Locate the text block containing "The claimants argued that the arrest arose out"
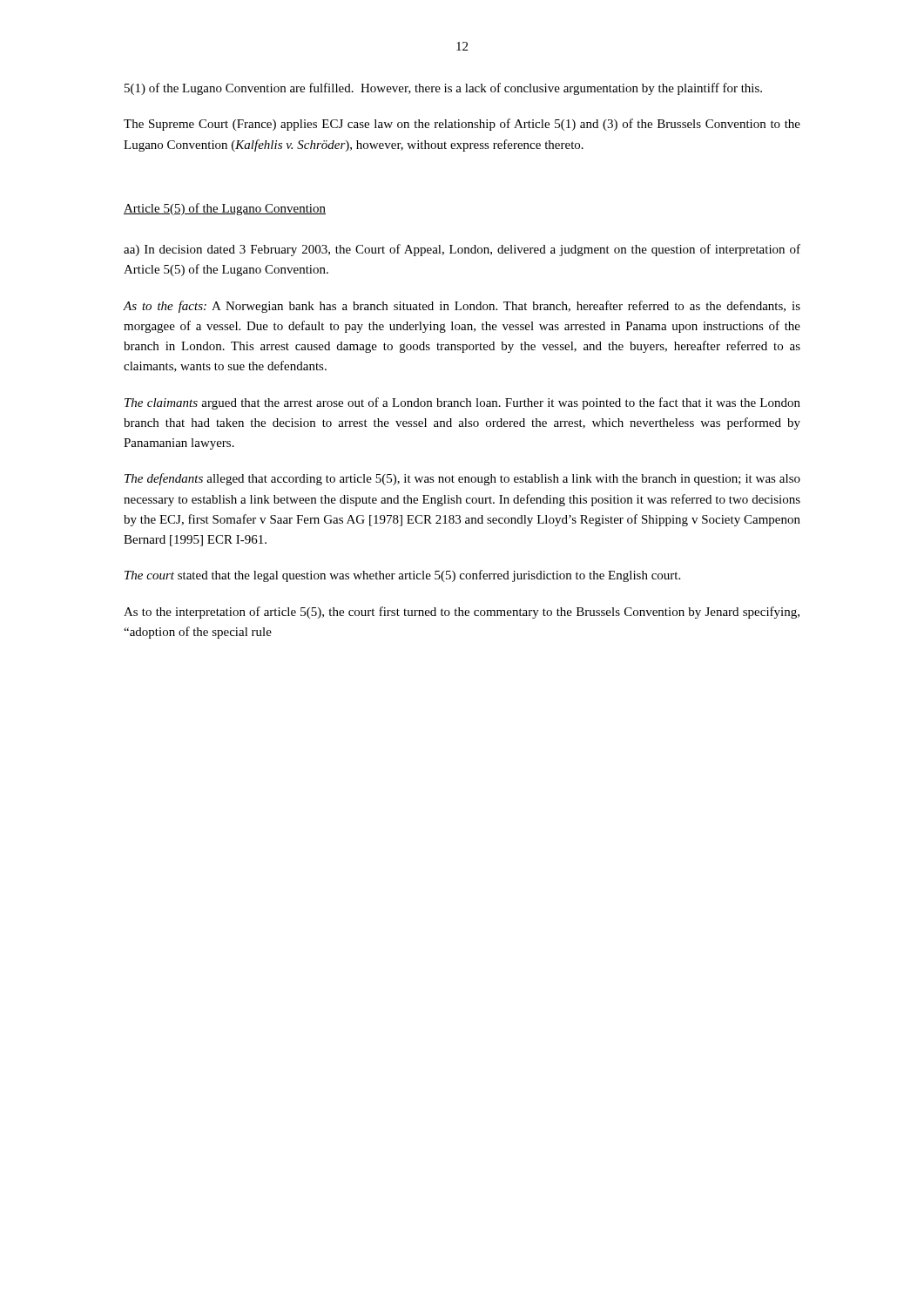The image size is (924, 1307). click(462, 422)
